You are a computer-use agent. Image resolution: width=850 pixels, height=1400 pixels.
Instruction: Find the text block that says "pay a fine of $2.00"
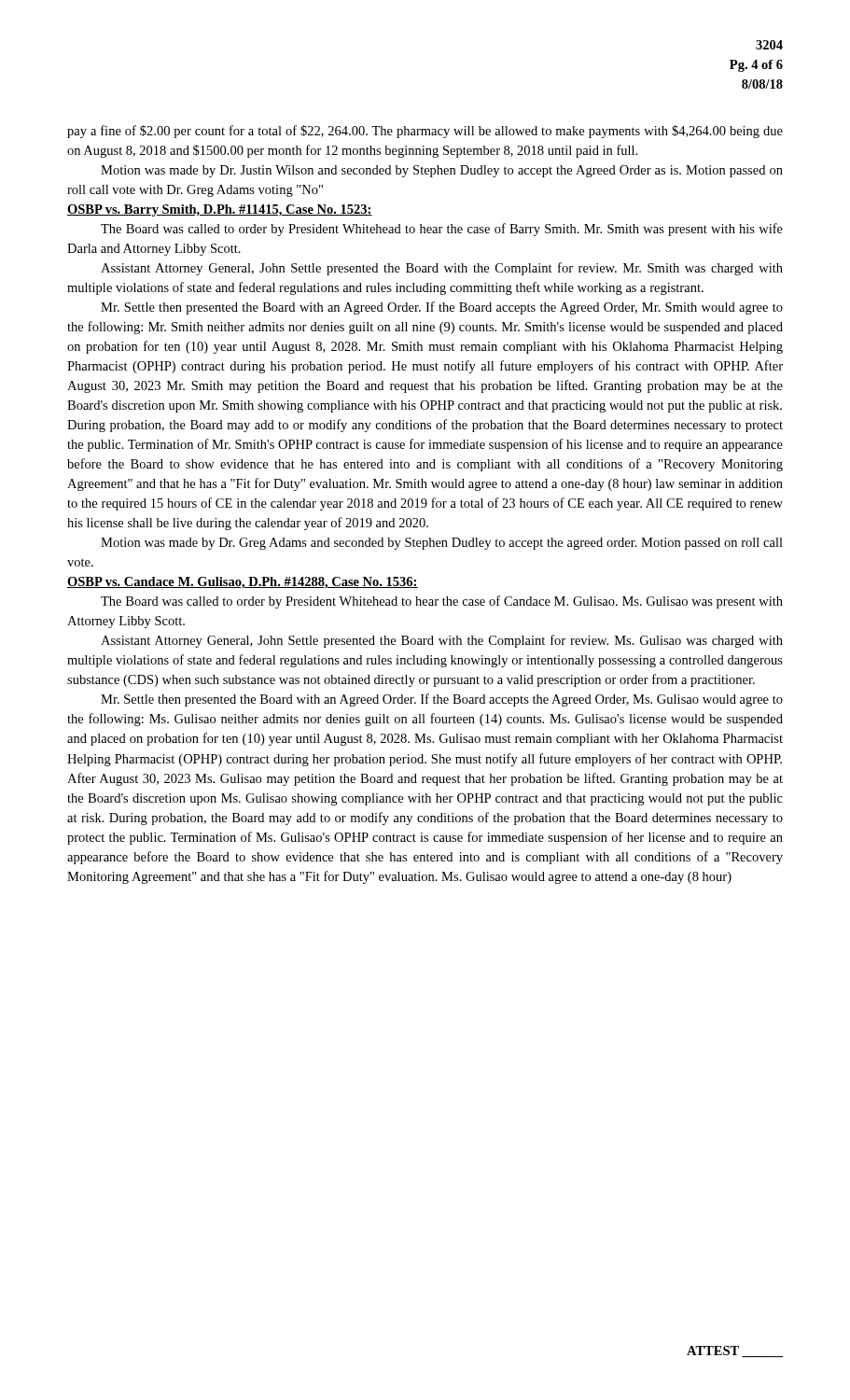click(x=425, y=504)
